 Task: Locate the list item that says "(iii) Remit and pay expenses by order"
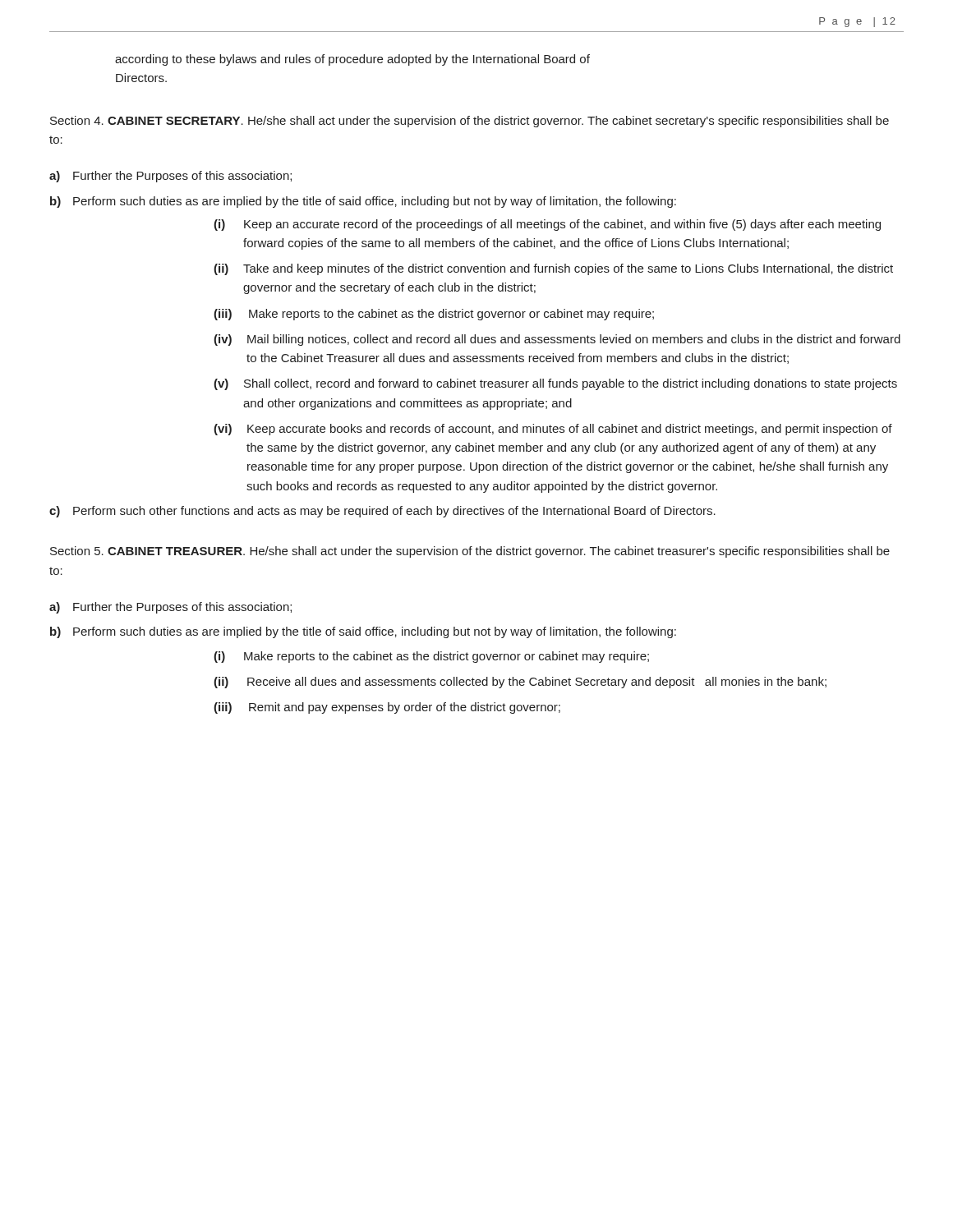387,707
